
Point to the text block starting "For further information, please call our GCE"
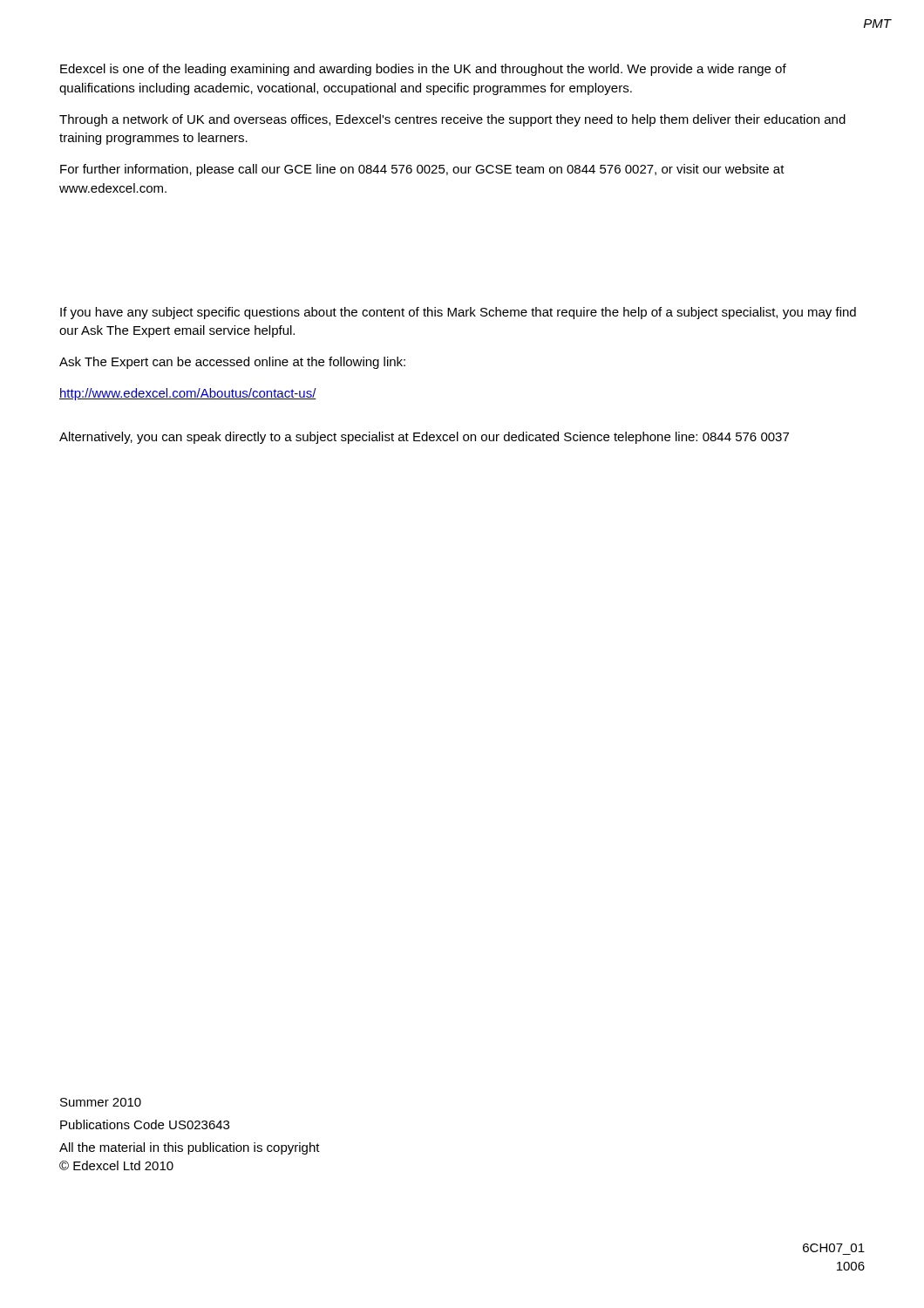coord(422,178)
